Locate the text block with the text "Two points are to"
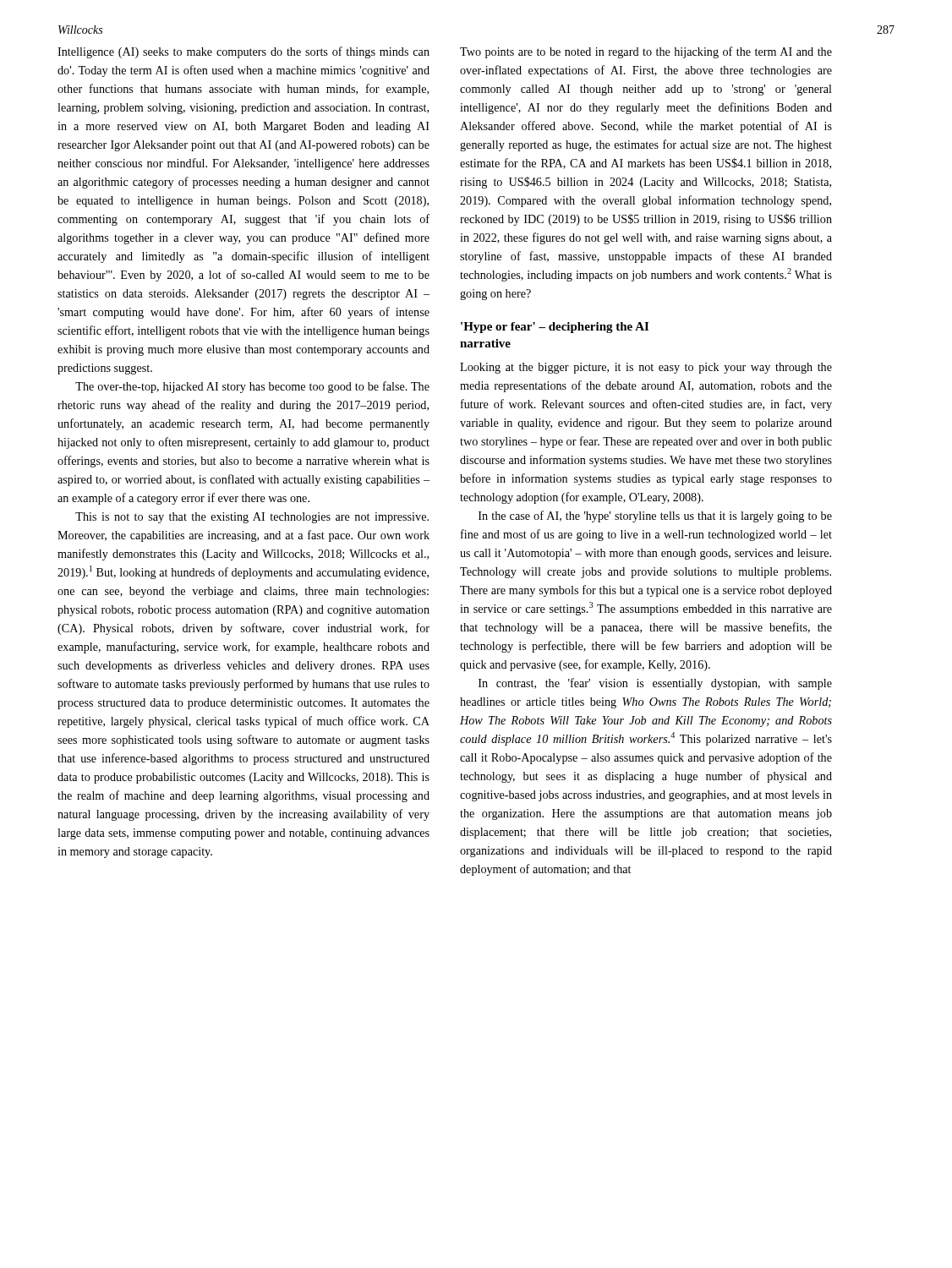The image size is (952, 1268). 646,172
